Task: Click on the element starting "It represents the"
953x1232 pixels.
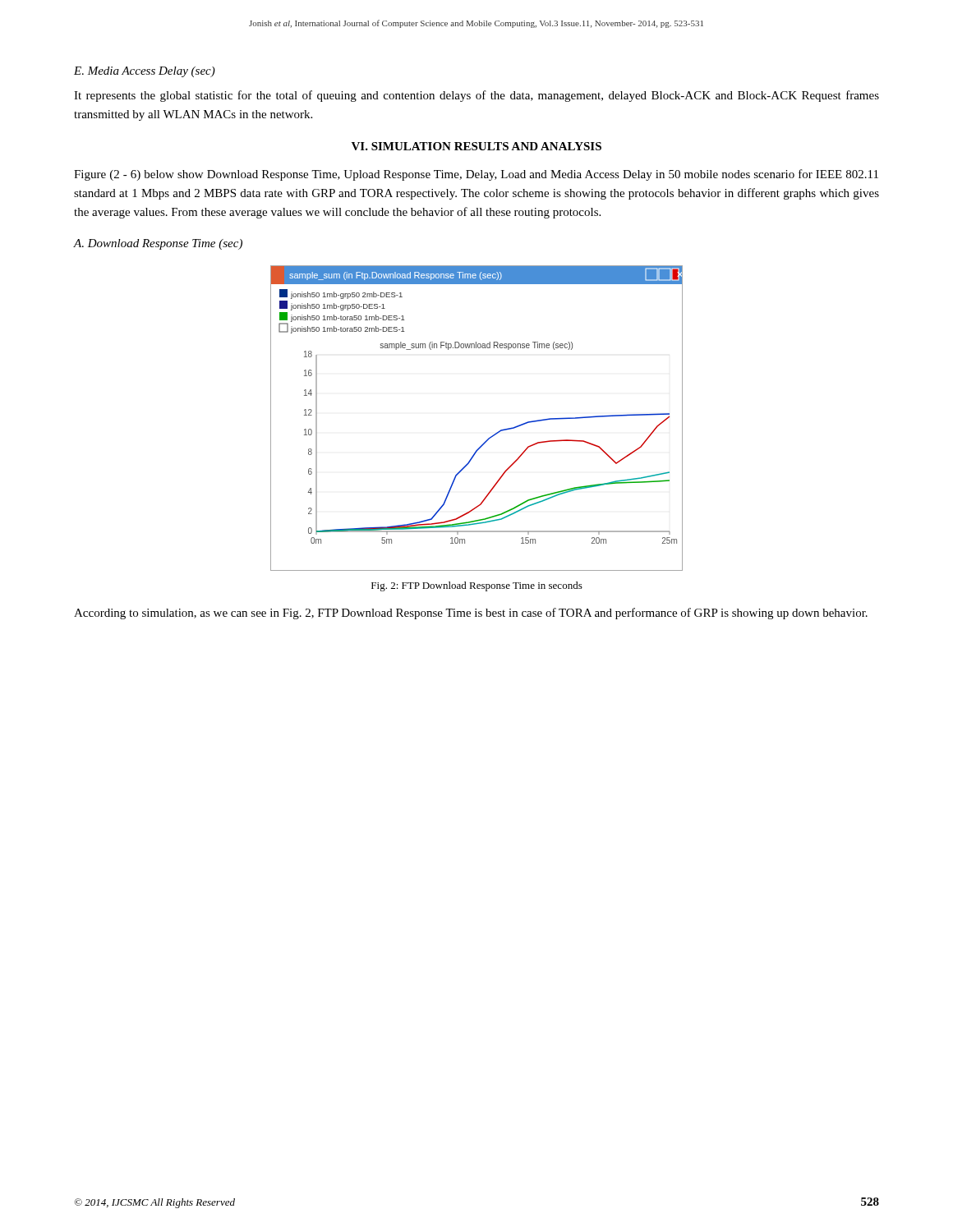Action: (476, 105)
